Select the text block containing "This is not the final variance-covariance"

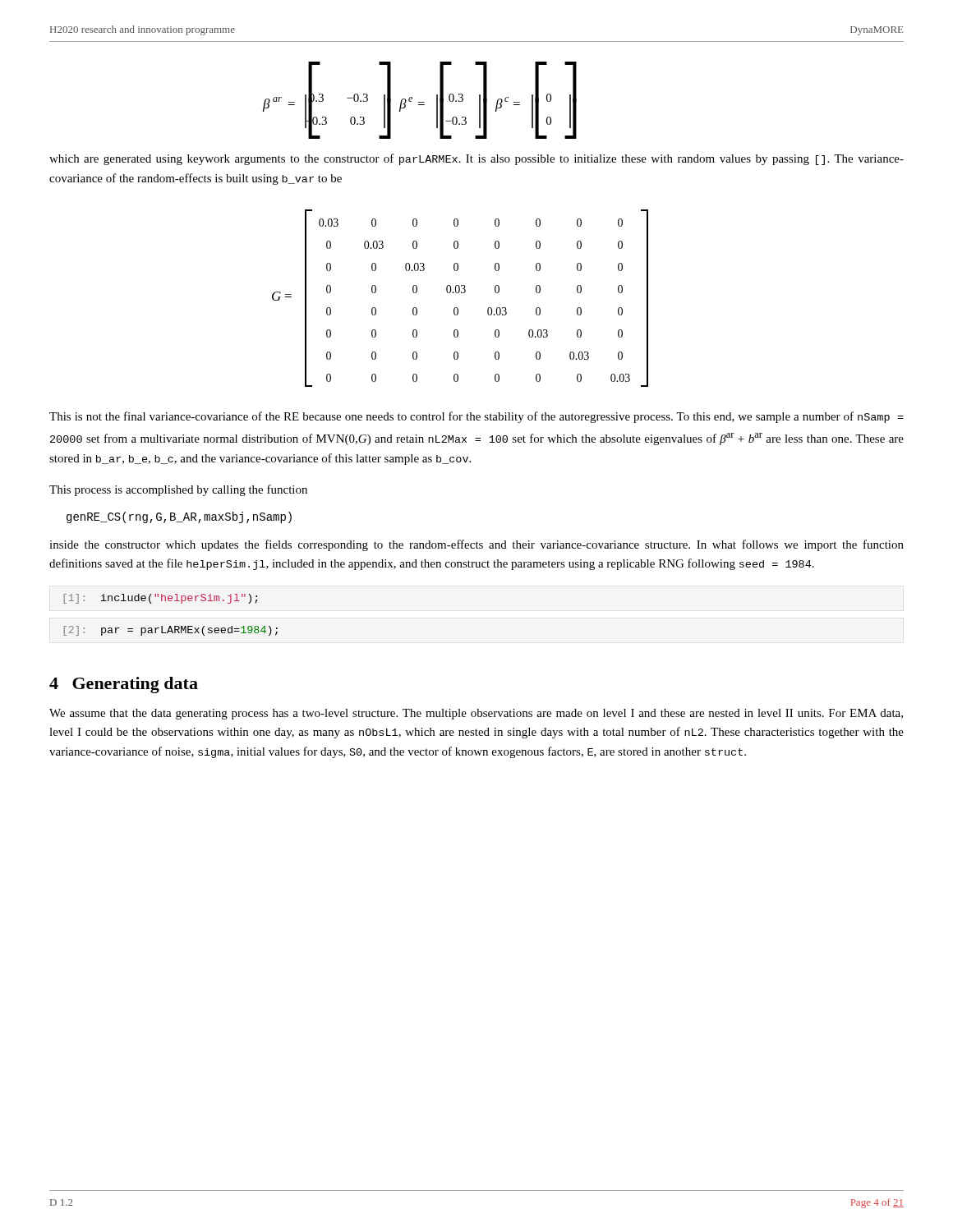point(476,438)
